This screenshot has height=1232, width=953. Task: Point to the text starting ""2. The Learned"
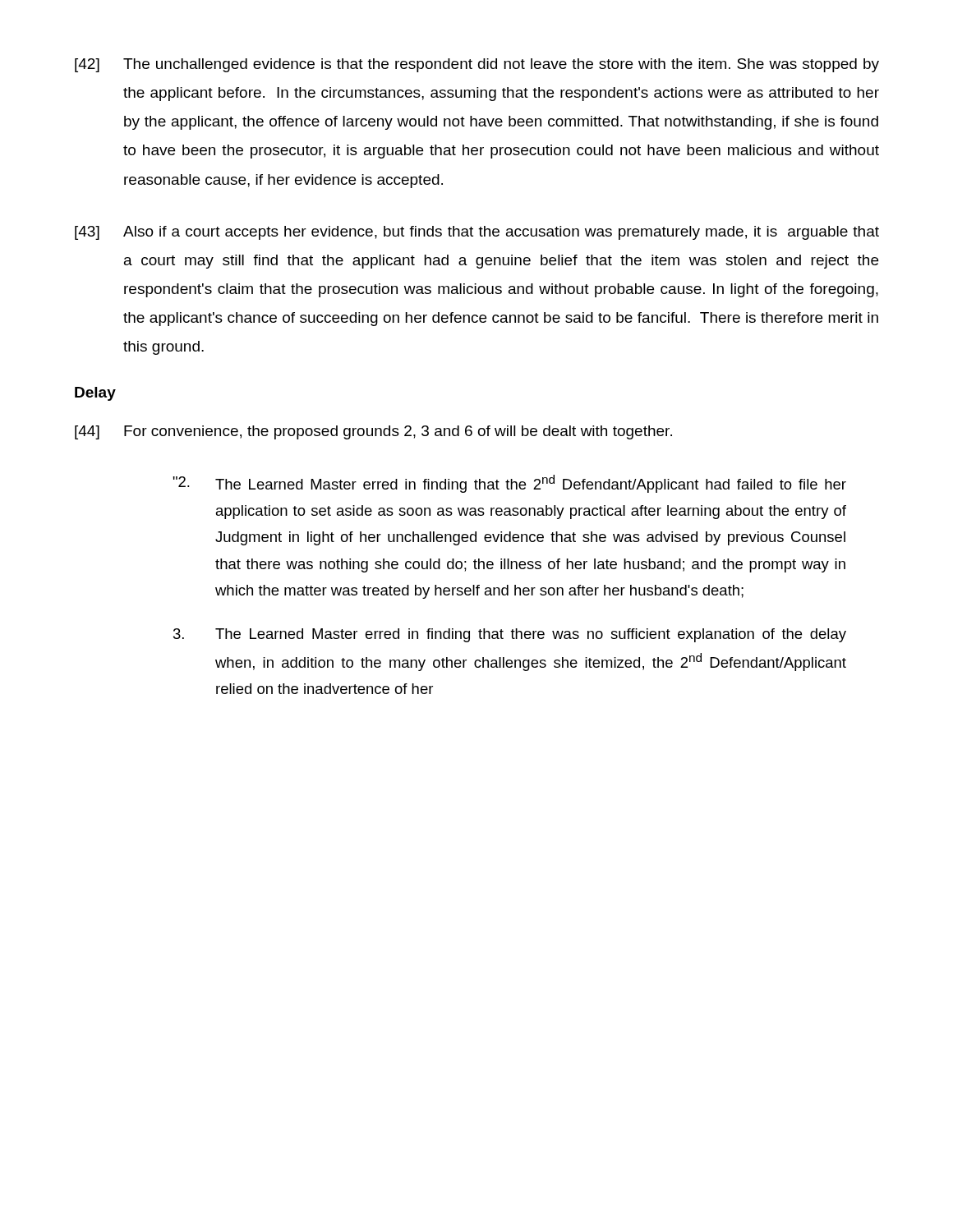click(x=509, y=536)
